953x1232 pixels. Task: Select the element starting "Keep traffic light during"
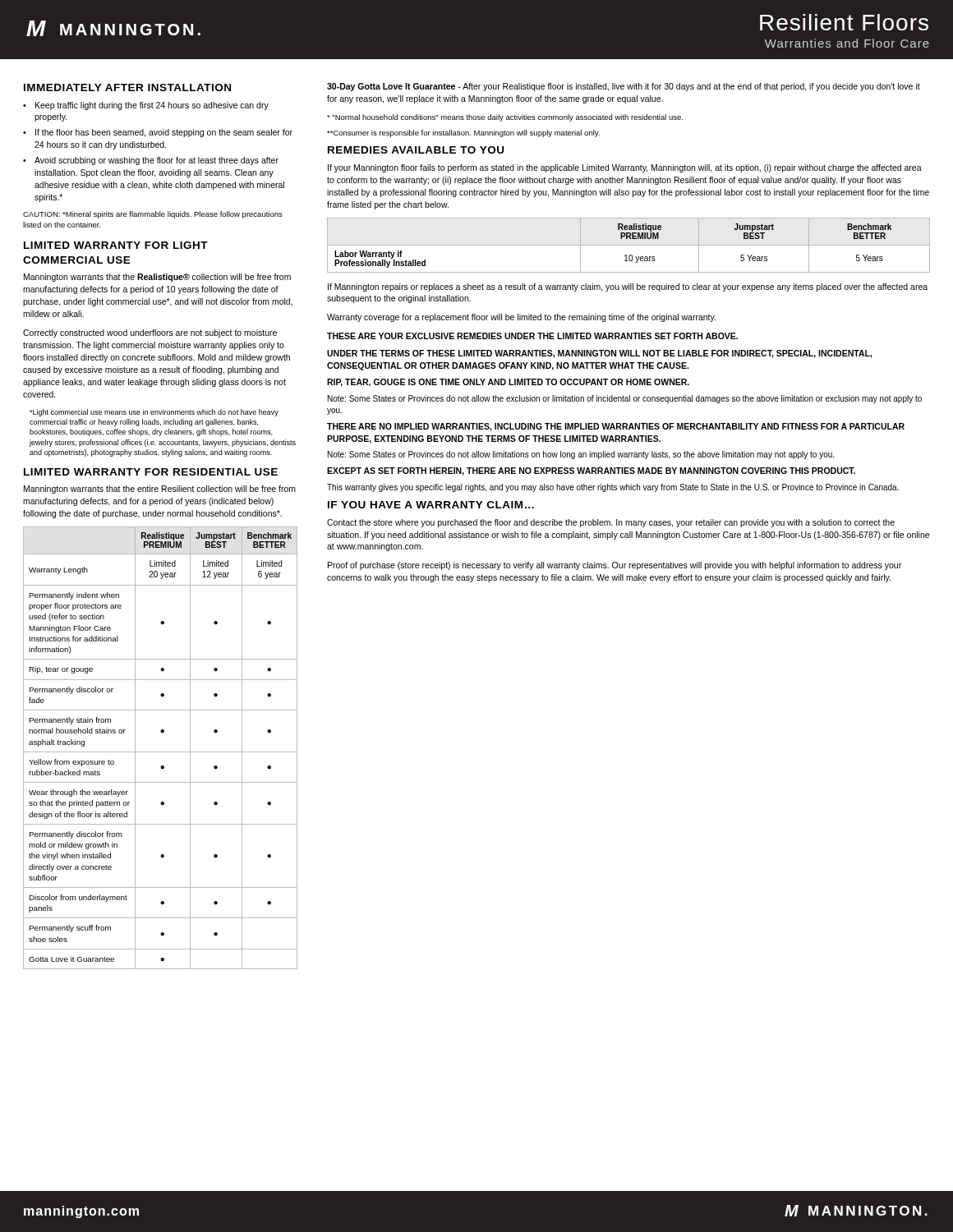click(x=151, y=111)
